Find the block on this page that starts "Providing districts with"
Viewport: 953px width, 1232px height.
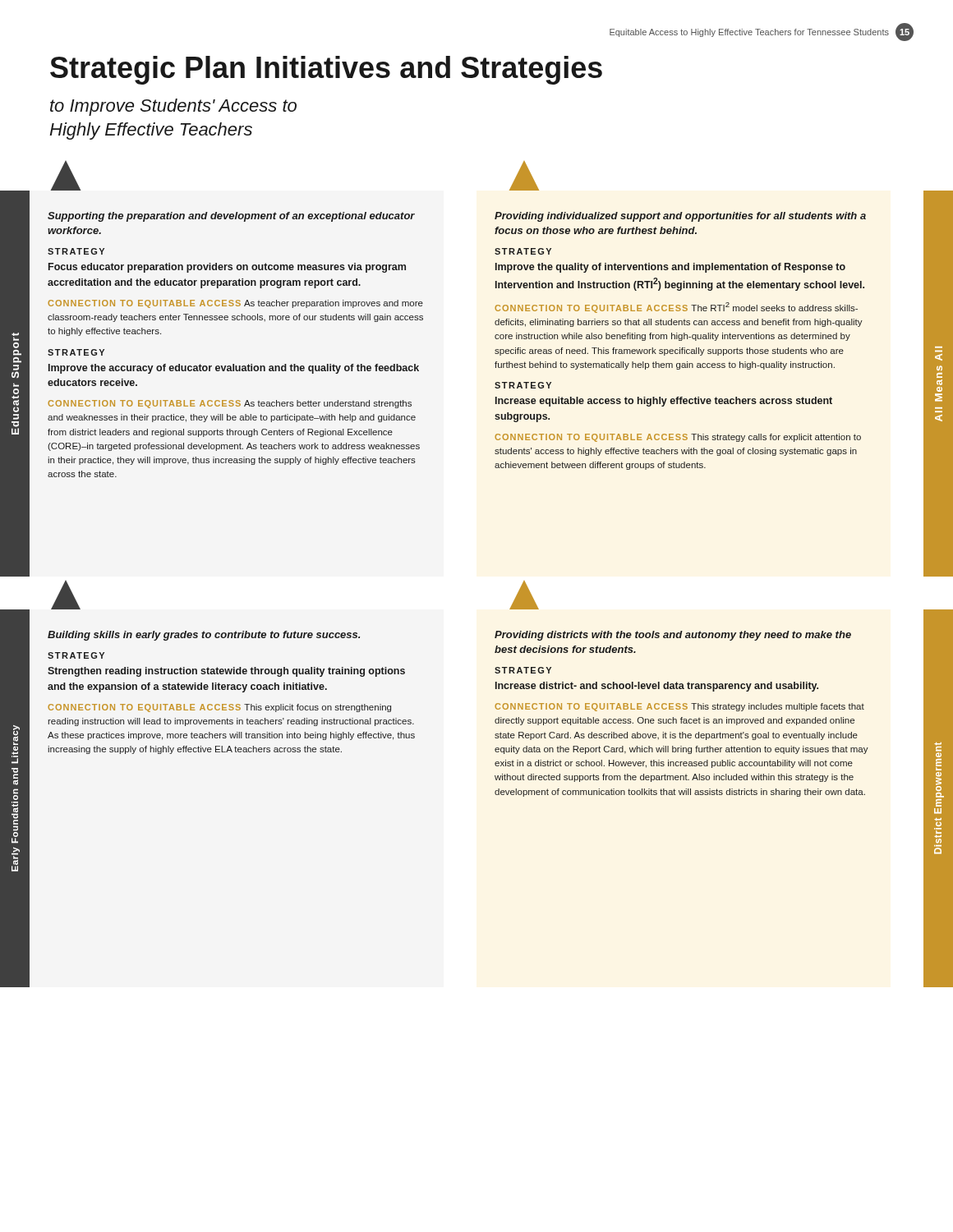[673, 642]
